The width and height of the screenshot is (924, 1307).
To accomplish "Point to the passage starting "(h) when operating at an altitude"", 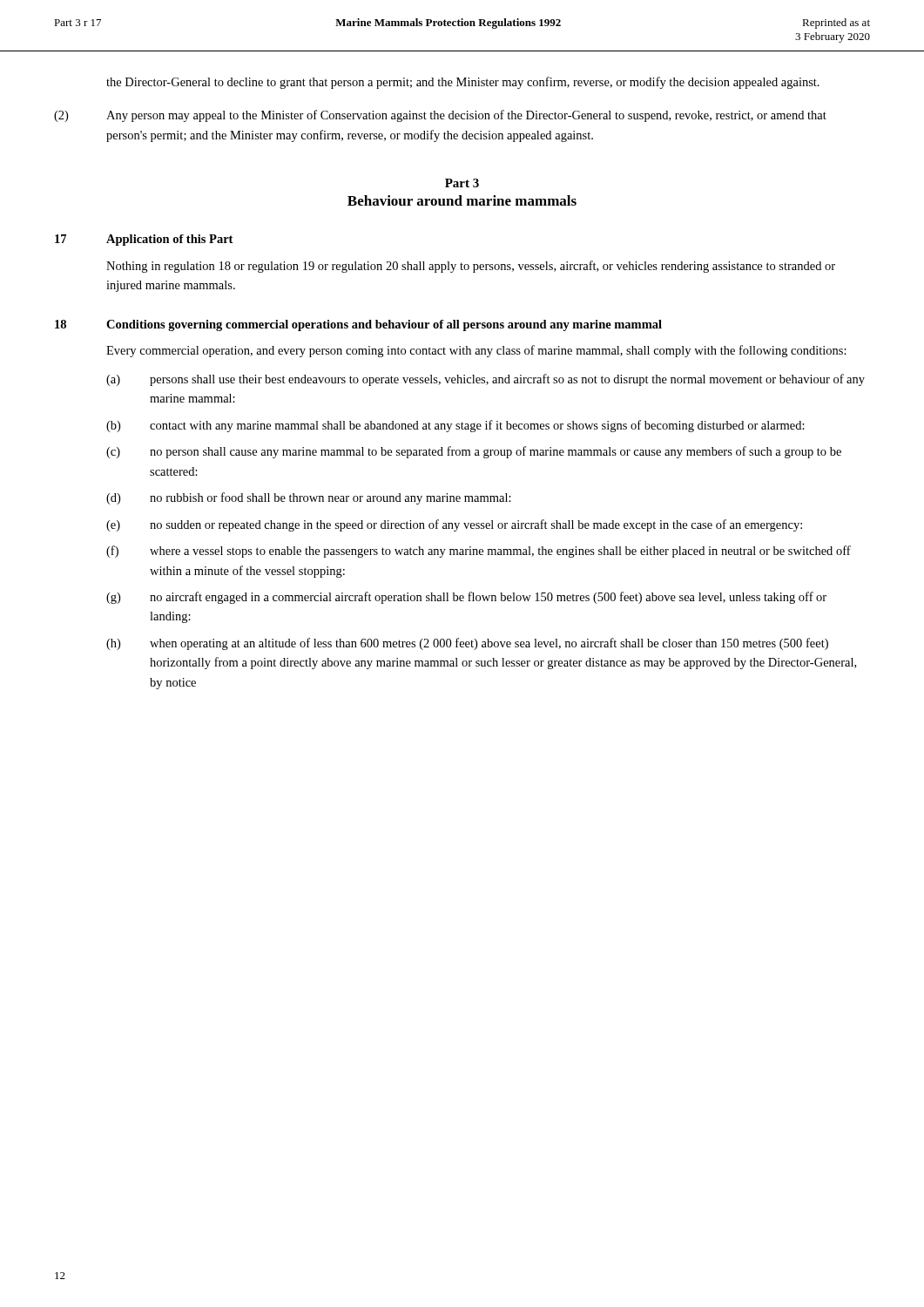I will click(488, 663).
